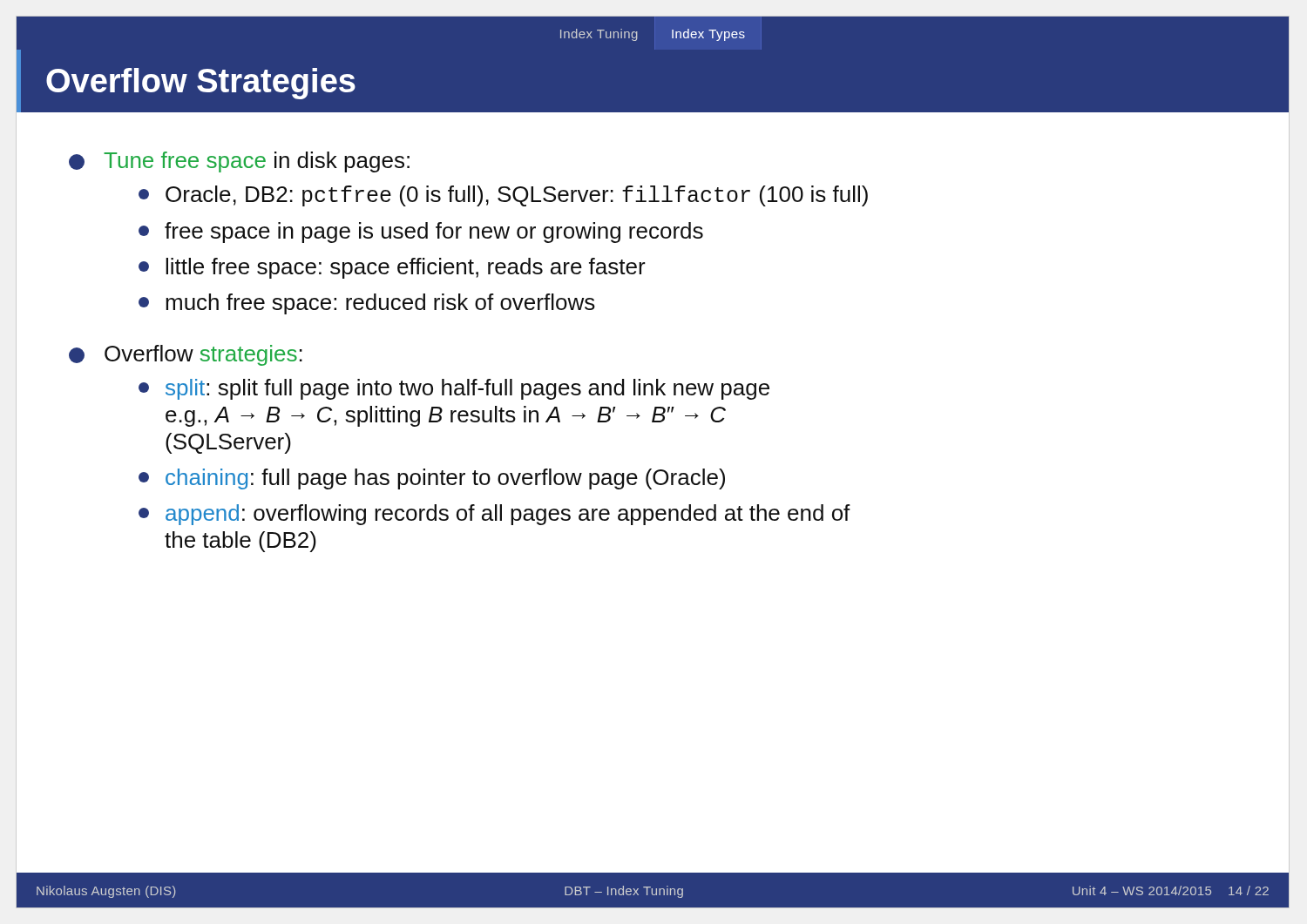Image resolution: width=1307 pixels, height=924 pixels.
Task: Locate the block of text that opens with "chaining: full page"
Action: point(687,478)
